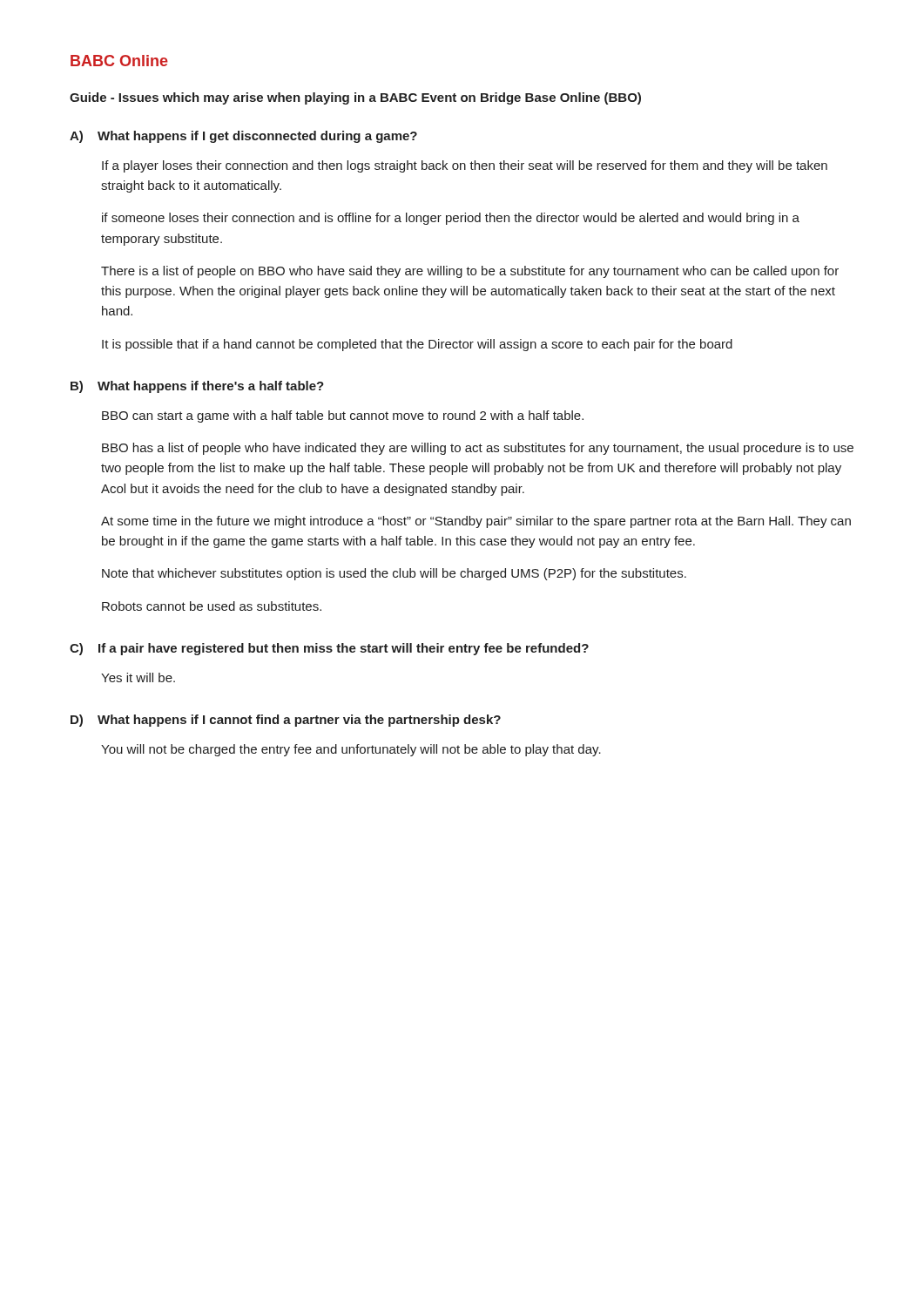Screen dimensions: 1307x924
Task: Click the section header that begins "A) What happens if I get disconnected"
Action: (244, 135)
